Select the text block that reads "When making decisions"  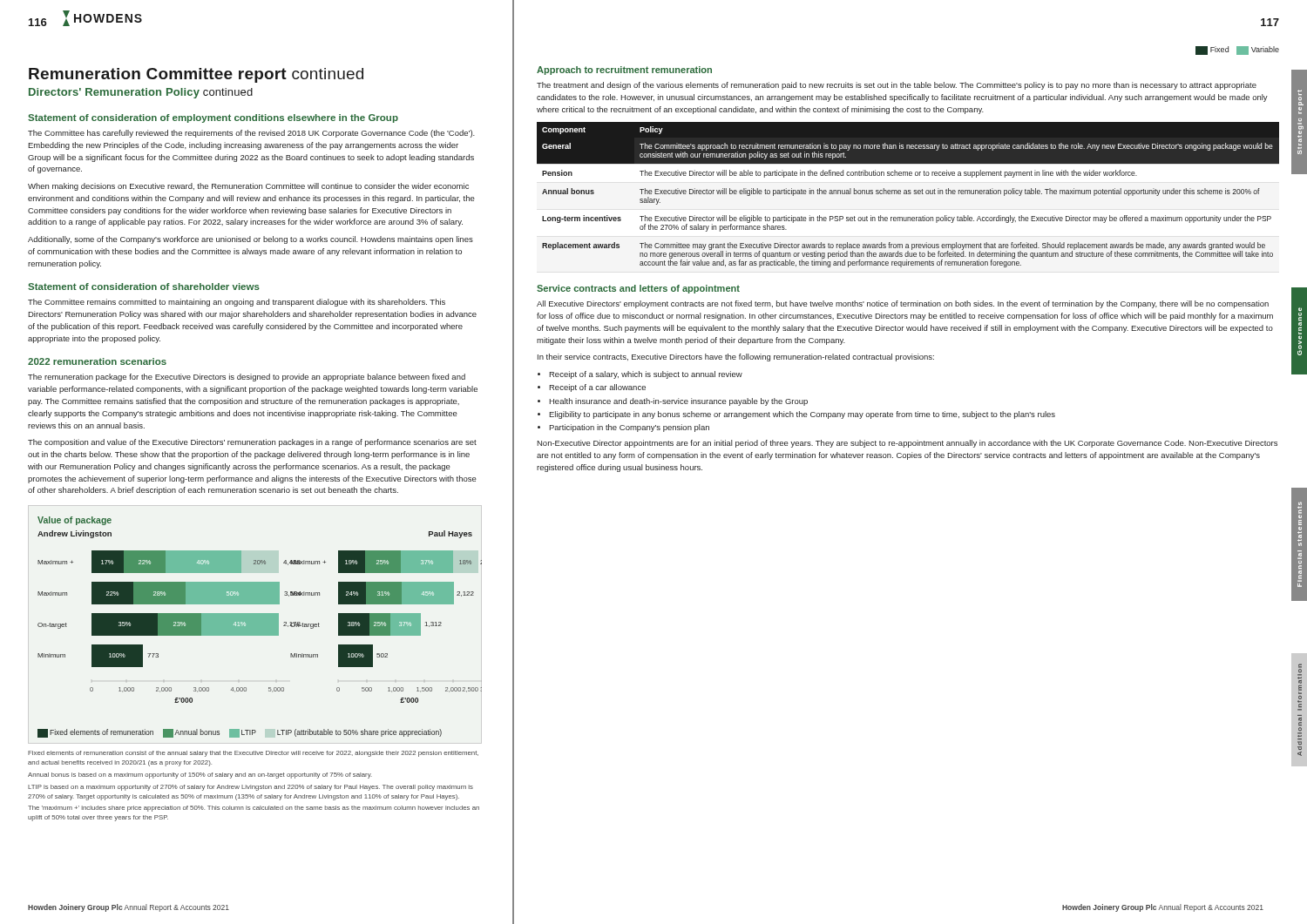[x=251, y=204]
